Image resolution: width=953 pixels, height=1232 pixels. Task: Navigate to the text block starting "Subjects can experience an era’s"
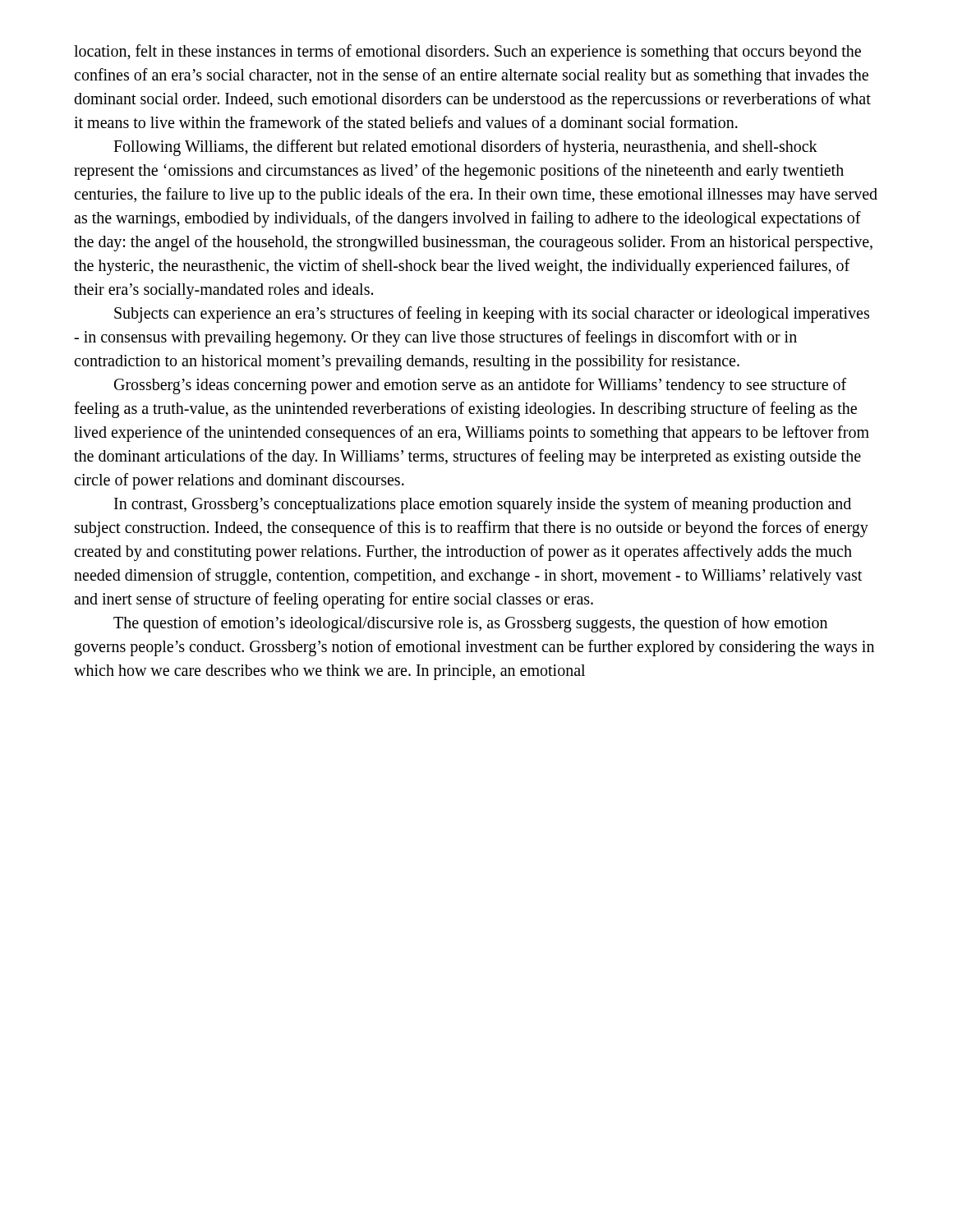pyautogui.click(x=476, y=337)
